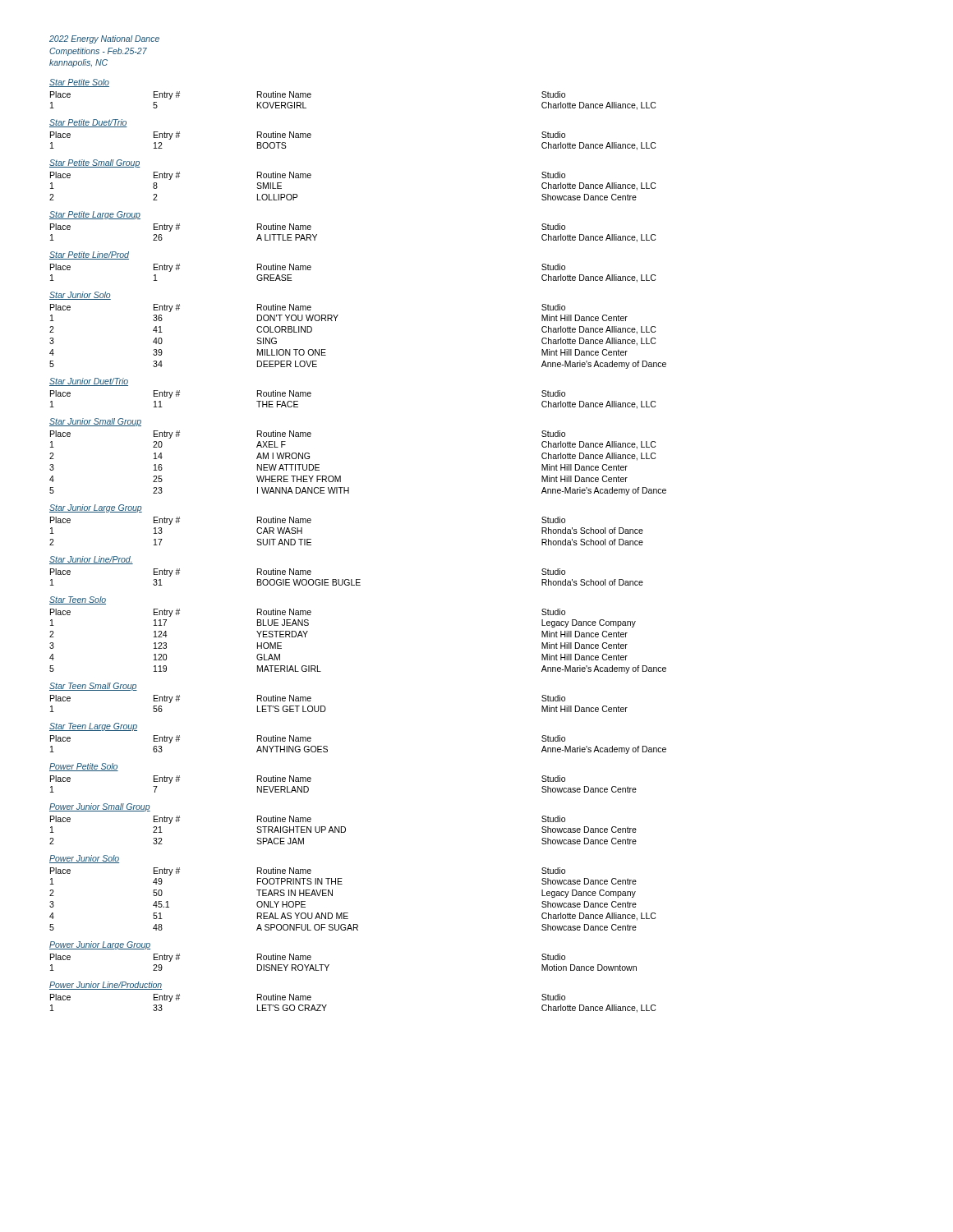
Task: Click on the table containing "STRAIGHTEN UP AND"
Action: pos(476,830)
